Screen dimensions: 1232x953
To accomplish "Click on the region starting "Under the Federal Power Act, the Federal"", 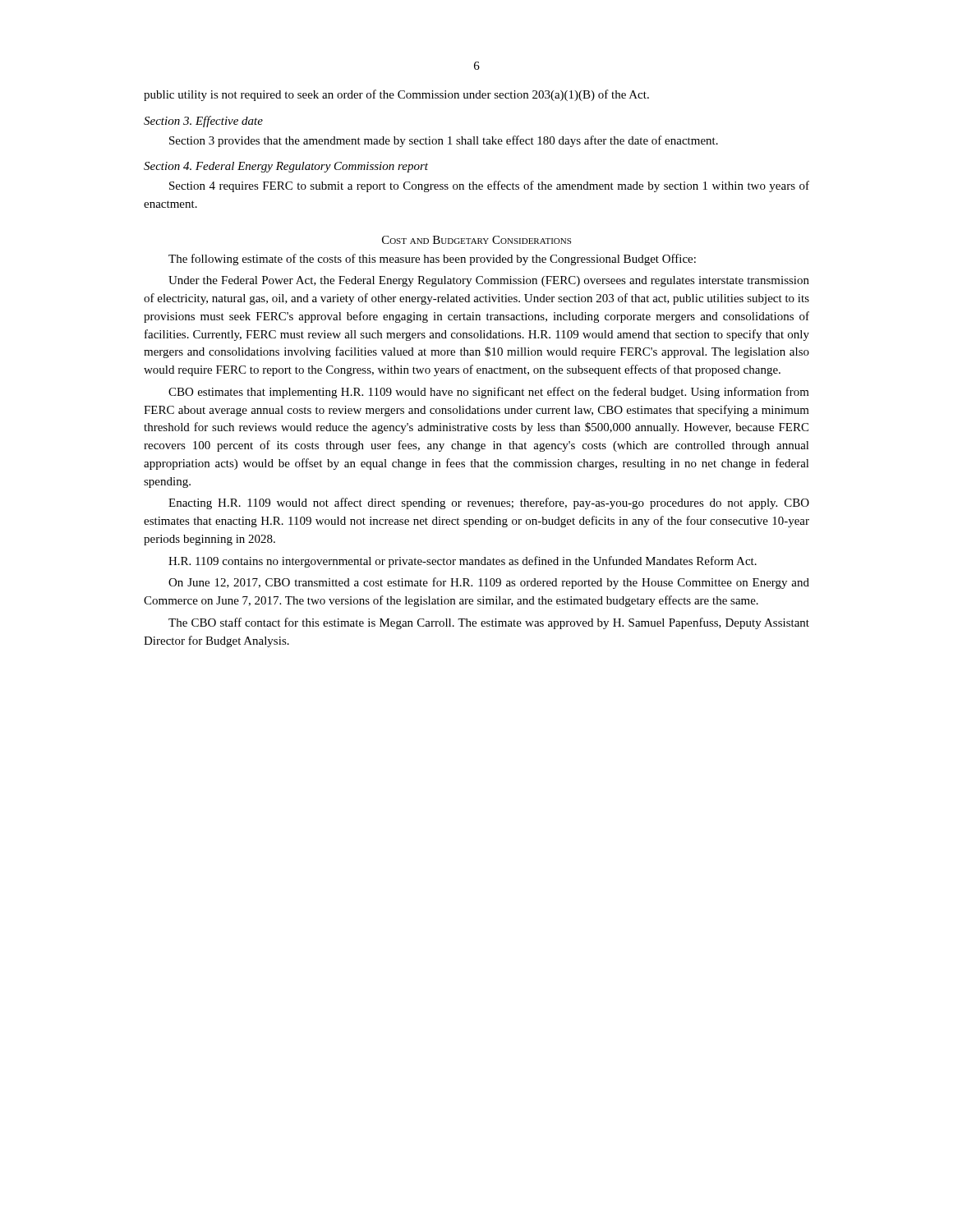I will click(x=476, y=326).
